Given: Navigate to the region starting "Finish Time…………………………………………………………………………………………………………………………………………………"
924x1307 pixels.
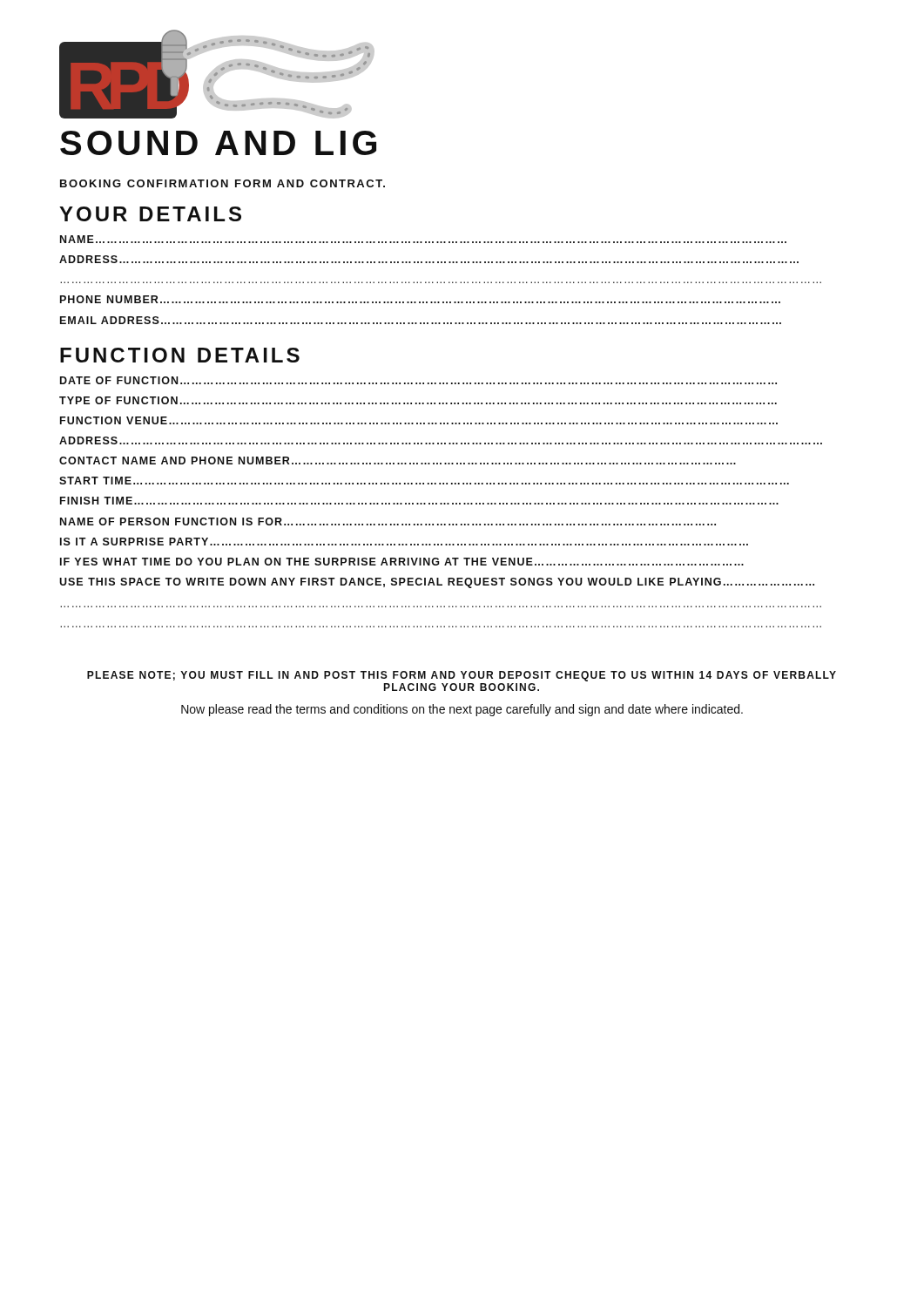Looking at the screenshot, I should pyautogui.click(x=420, y=501).
